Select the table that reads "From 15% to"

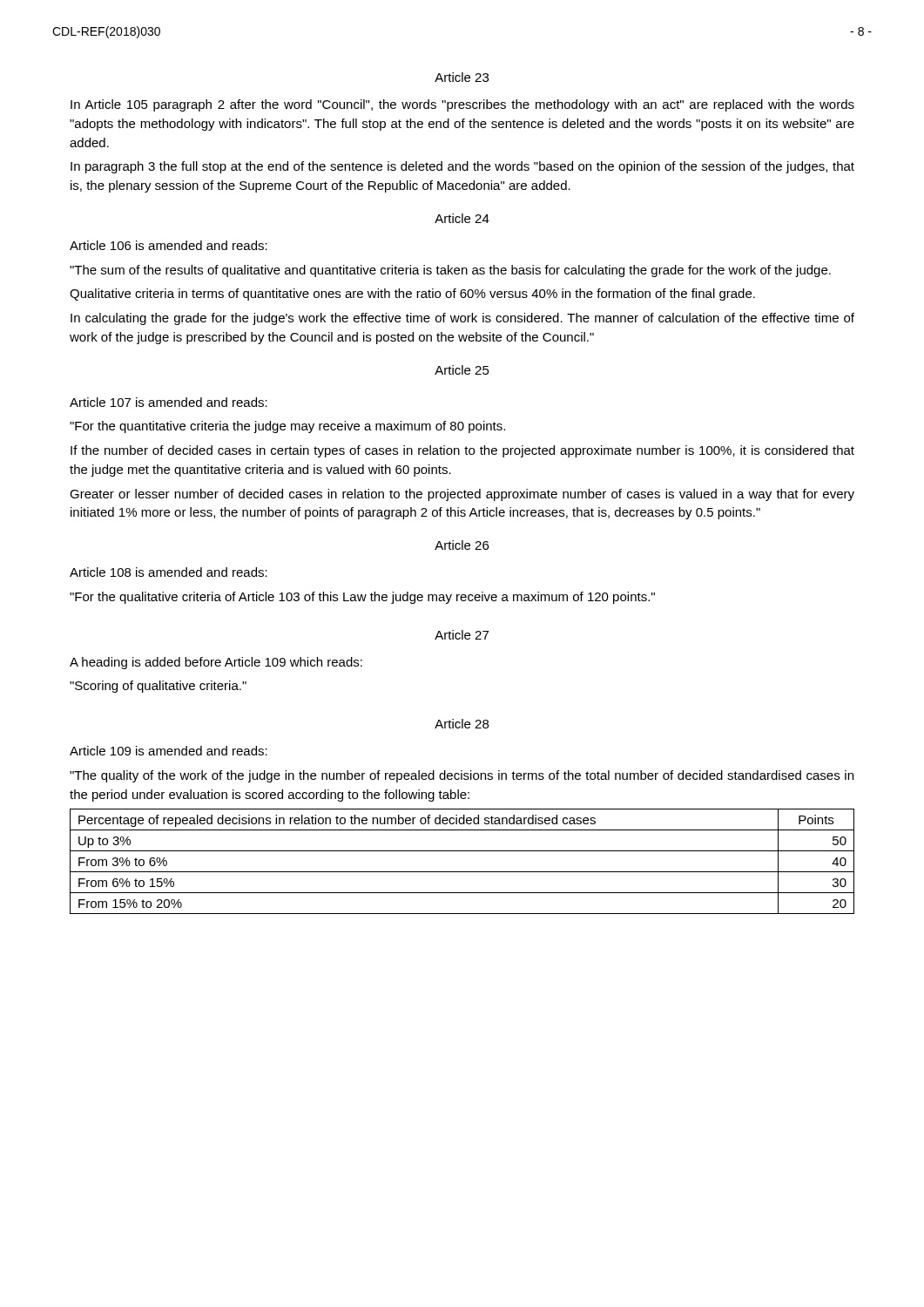click(462, 862)
